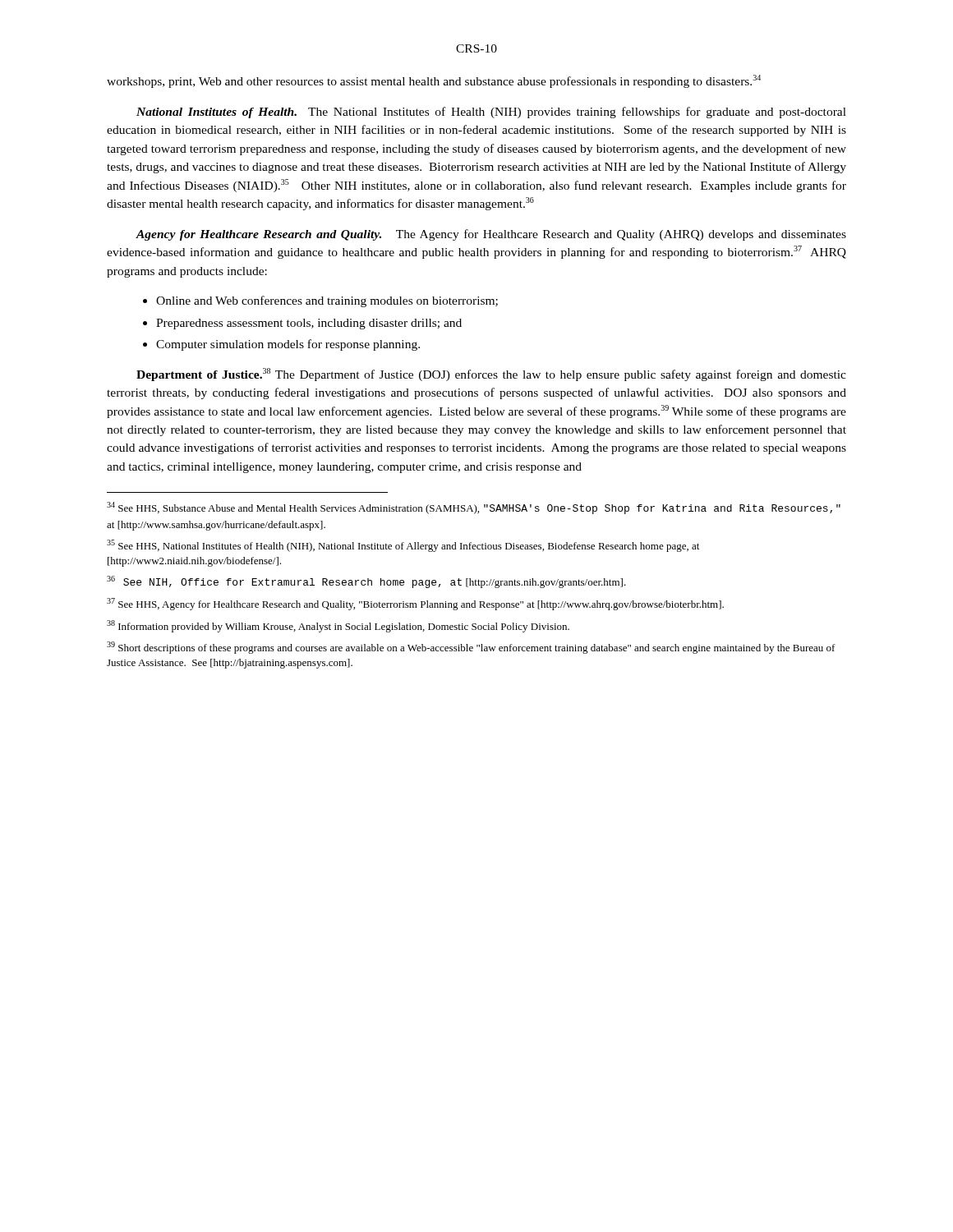
Task: Select the text starting "36 See NIH, Office for Extramural Research home"
Action: [x=366, y=582]
